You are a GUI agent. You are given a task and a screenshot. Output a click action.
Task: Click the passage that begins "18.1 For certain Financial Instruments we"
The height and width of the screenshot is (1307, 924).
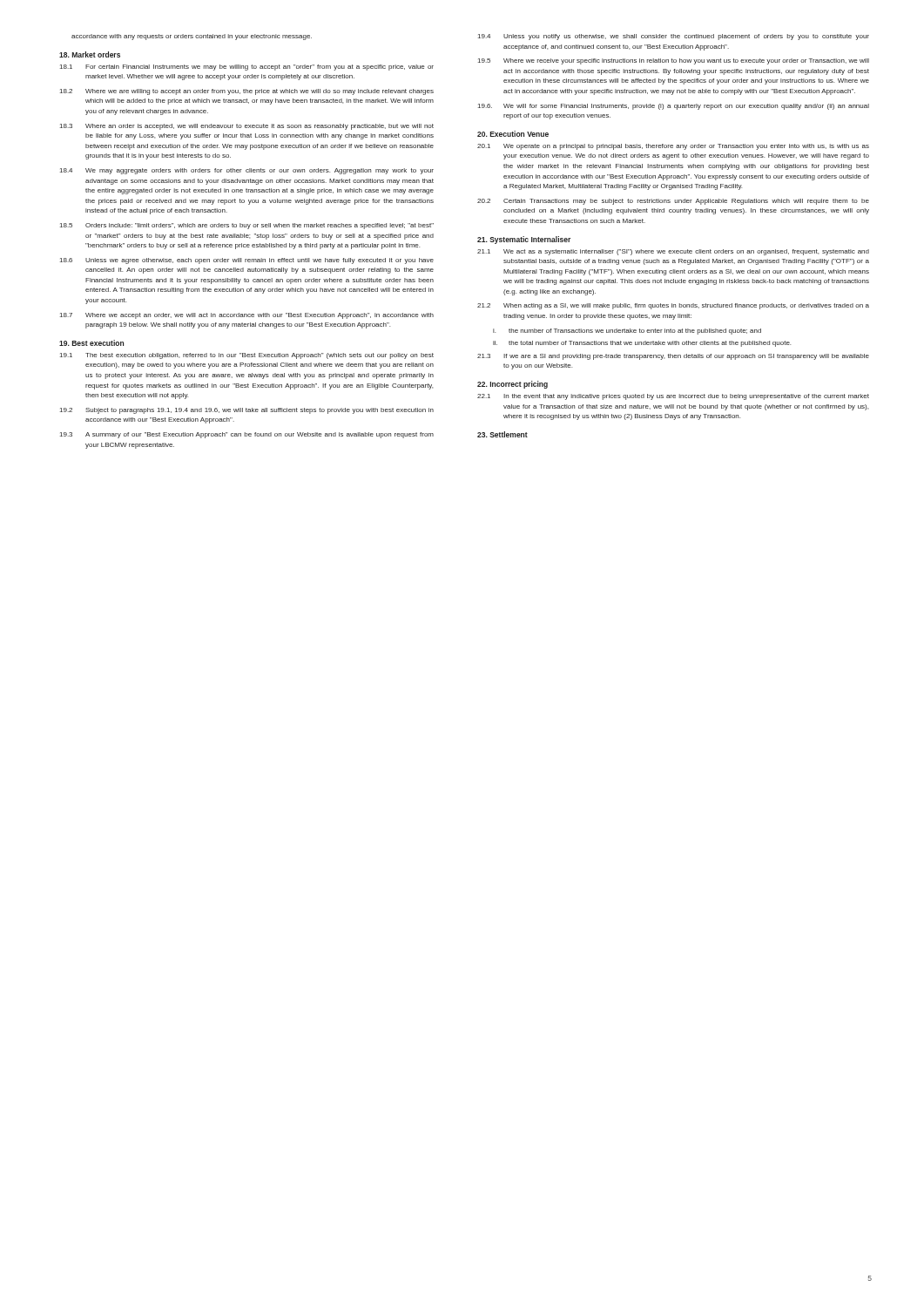[x=246, y=72]
